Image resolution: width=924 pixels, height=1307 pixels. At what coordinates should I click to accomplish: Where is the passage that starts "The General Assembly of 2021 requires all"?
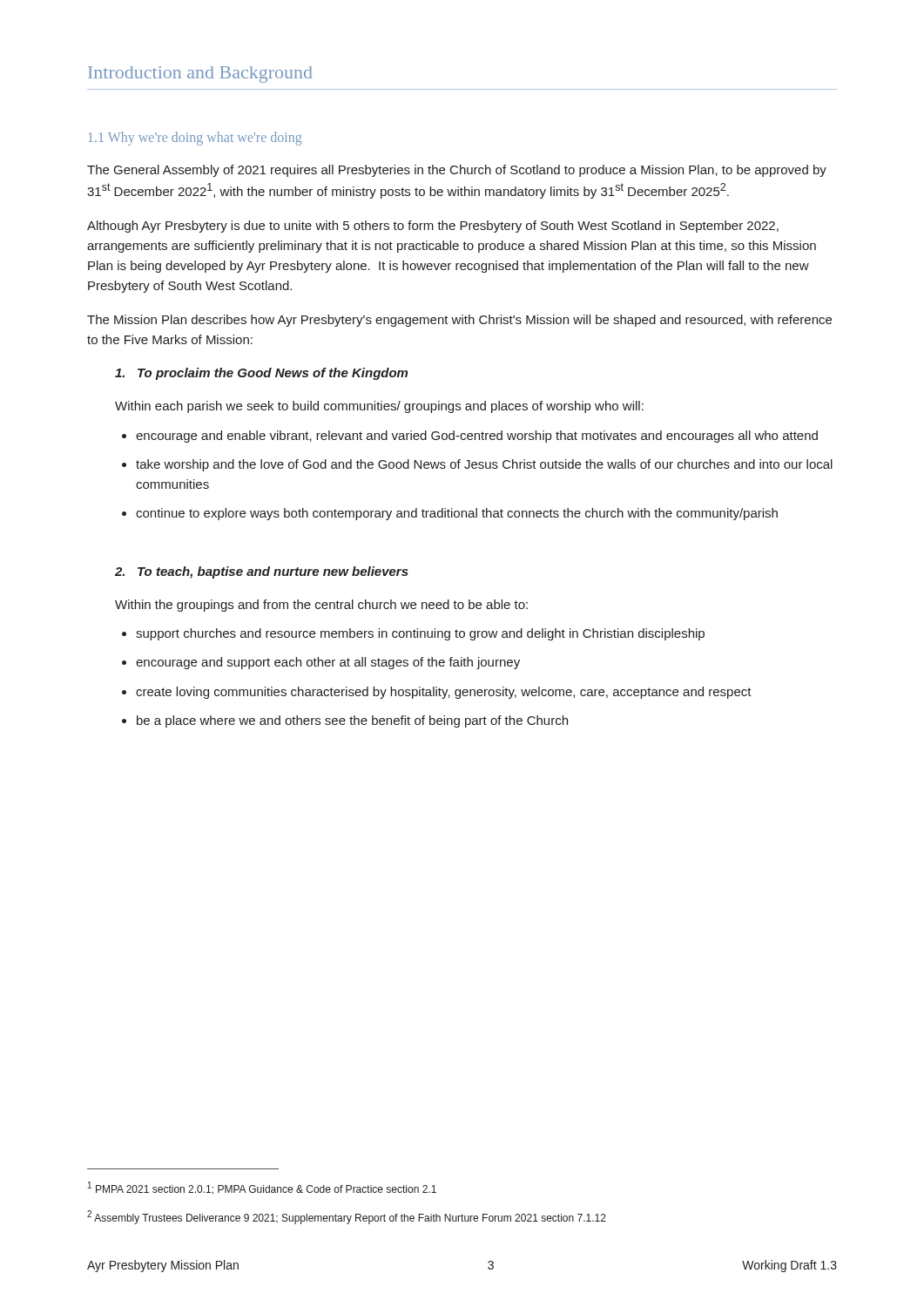tap(462, 181)
